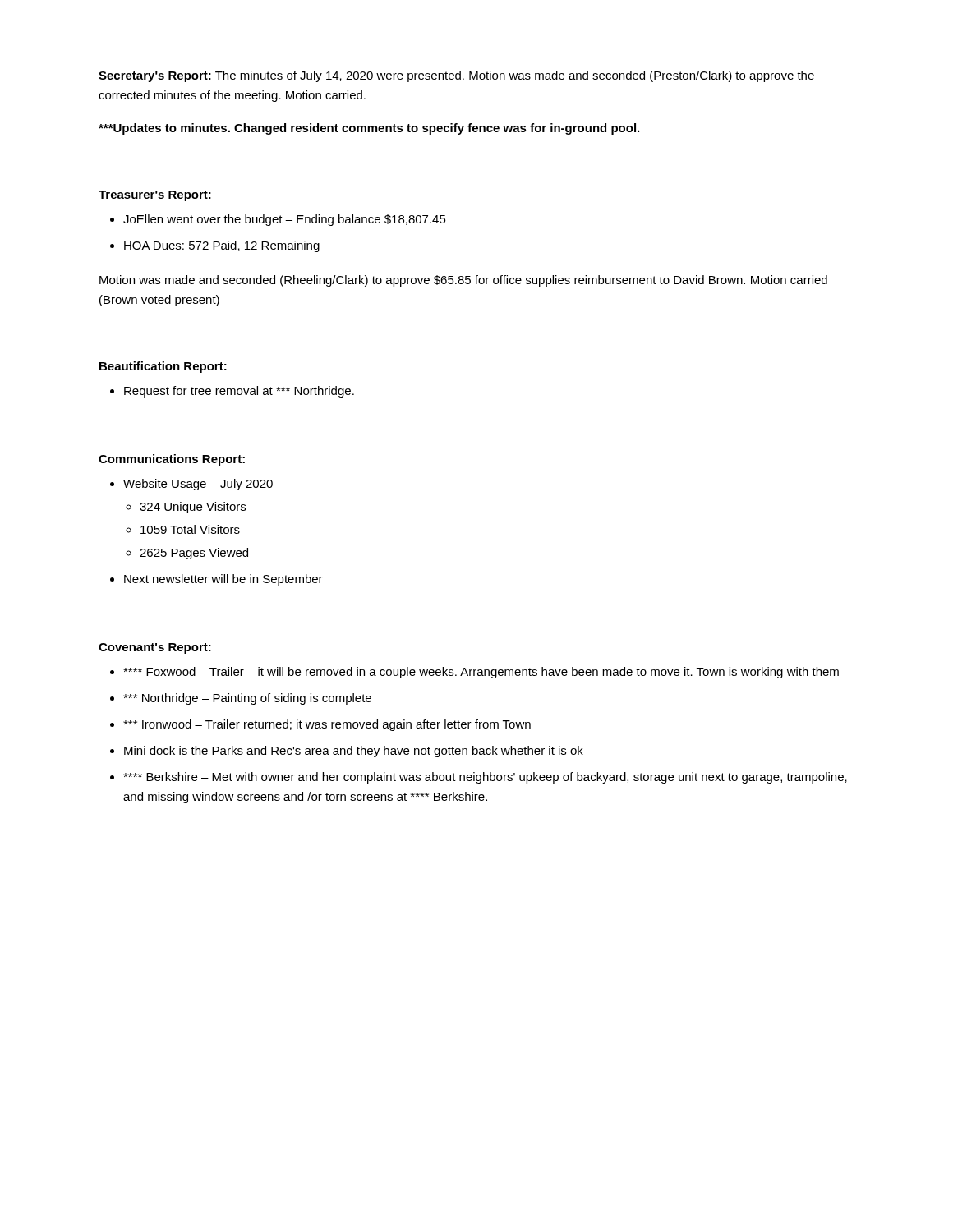Navigate to the text starting "**** Foxwood –"
This screenshot has width=953, height=1232.
(x=481, y=671)
